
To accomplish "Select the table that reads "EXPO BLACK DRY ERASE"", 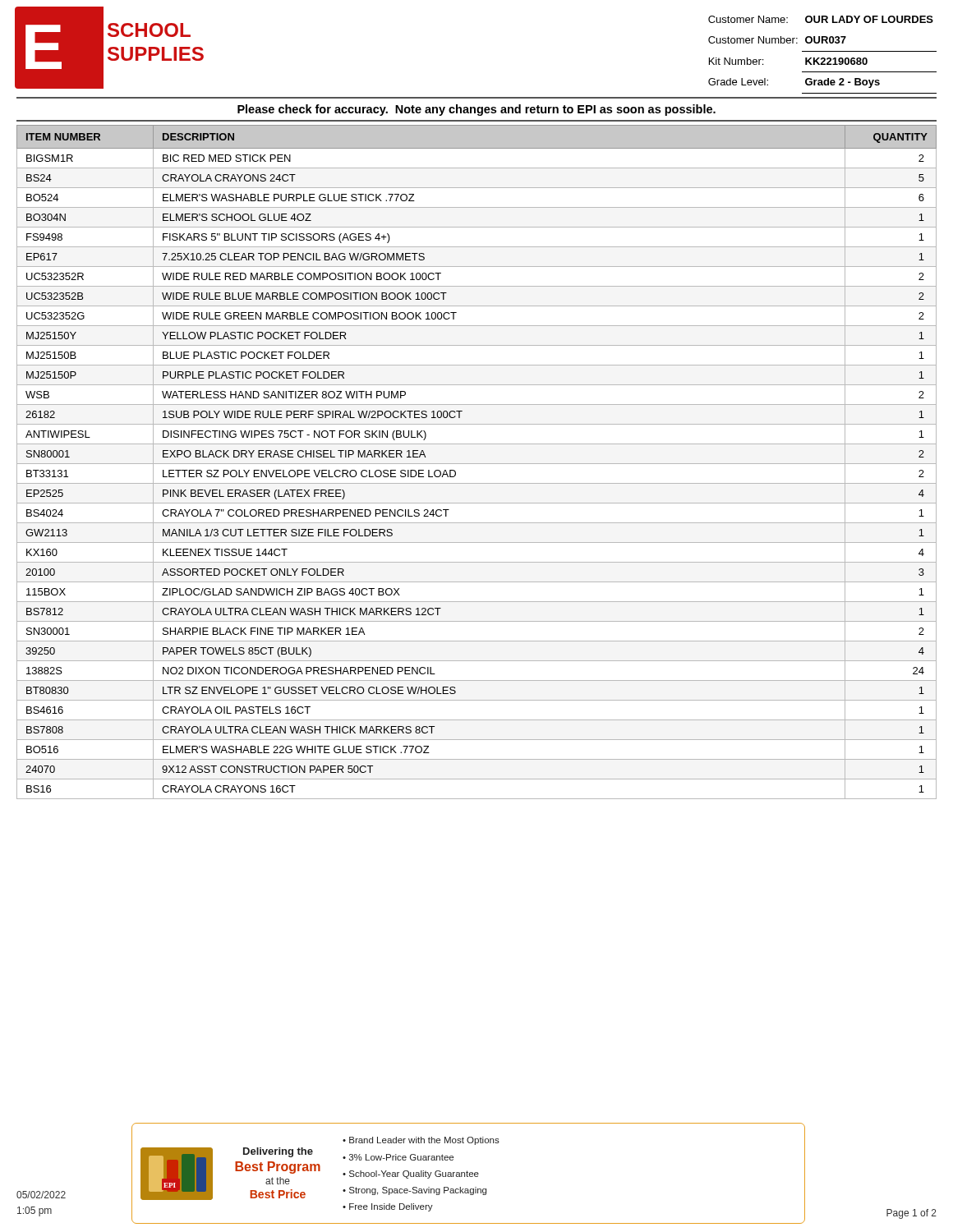I will tap(476, 462).
